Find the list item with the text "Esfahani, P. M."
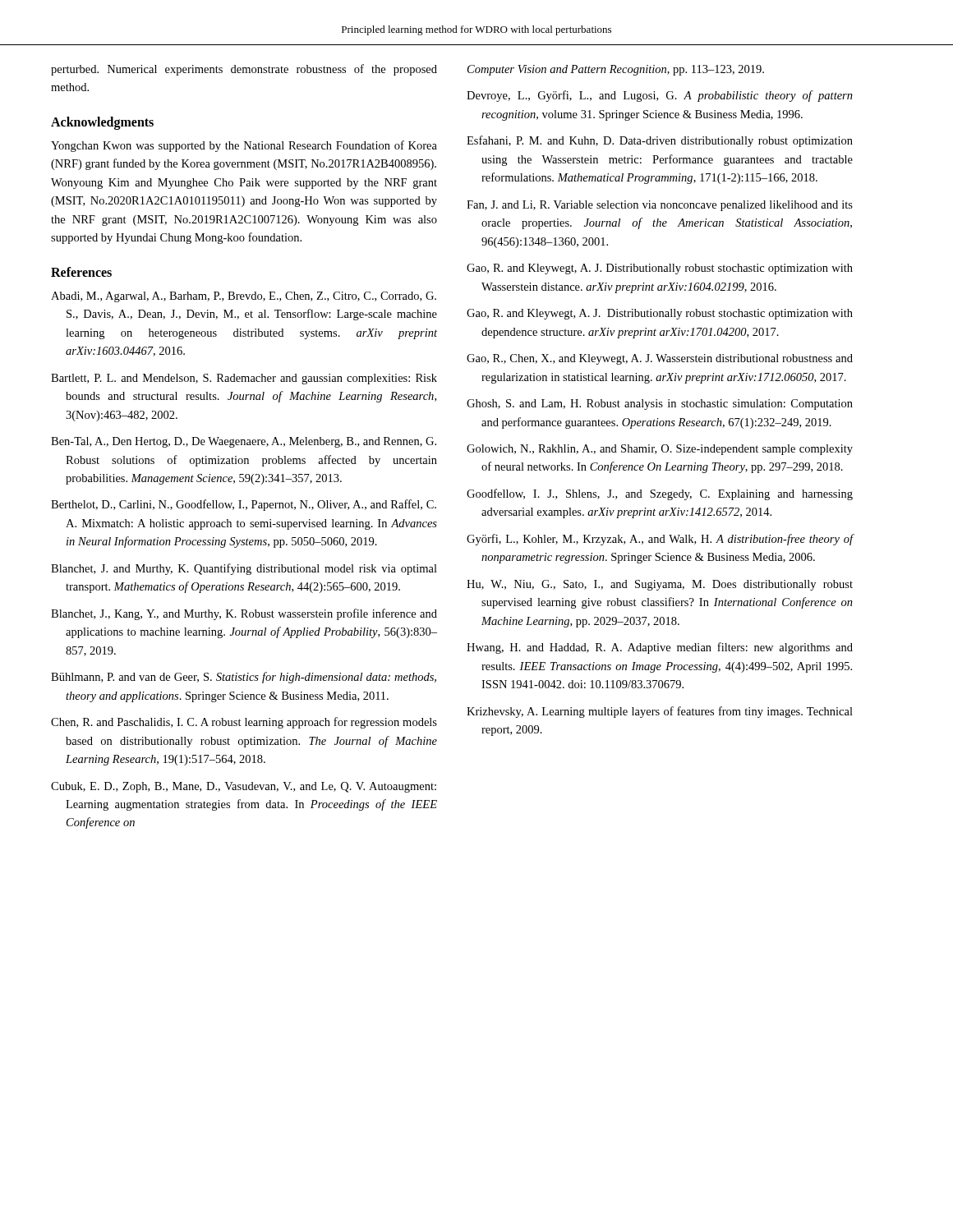This screenshot has width=953, height=1232. 660,159
